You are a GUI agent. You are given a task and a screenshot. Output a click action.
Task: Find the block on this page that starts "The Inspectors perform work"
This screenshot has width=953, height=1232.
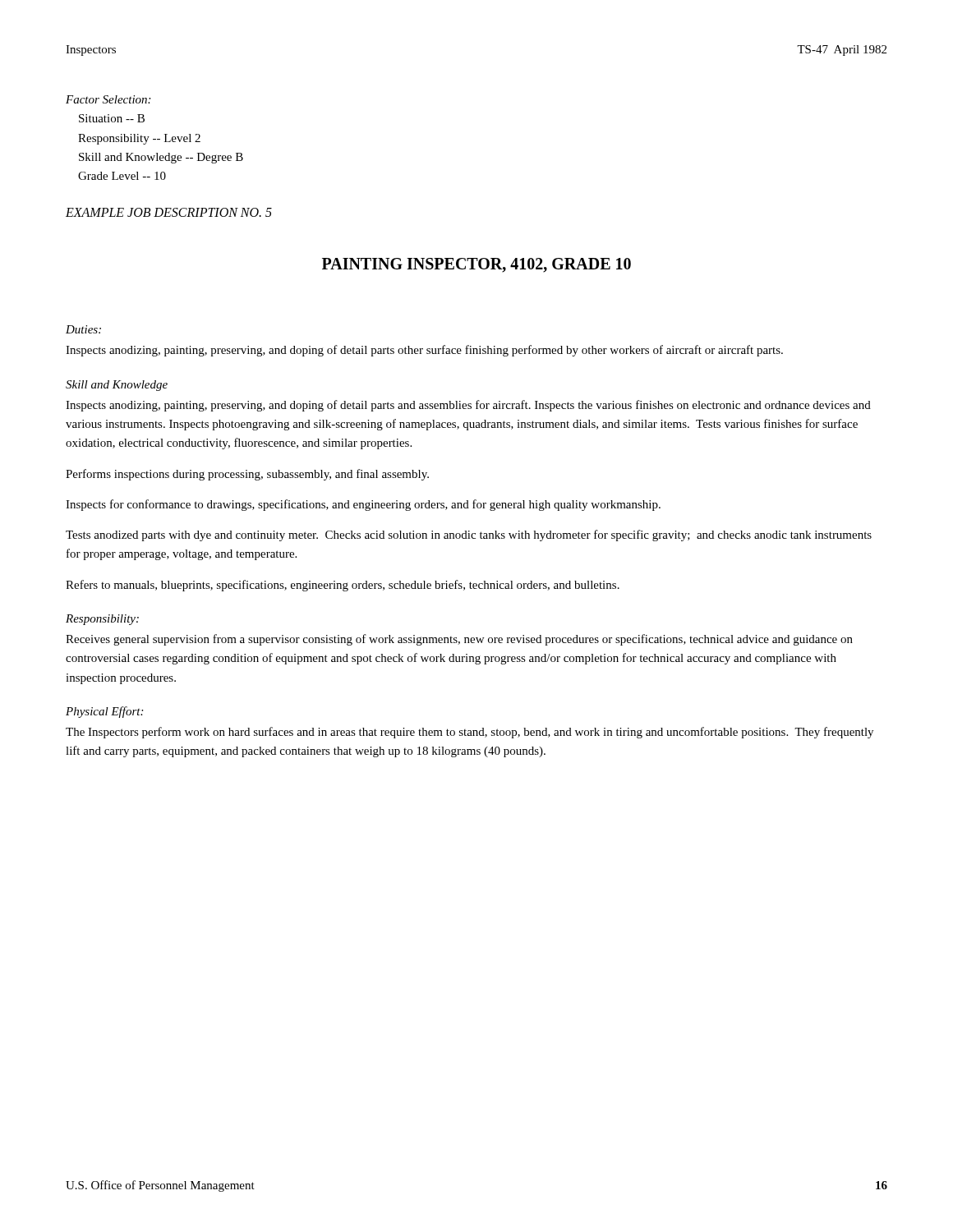pyautogui.click(x=470, y=741)
